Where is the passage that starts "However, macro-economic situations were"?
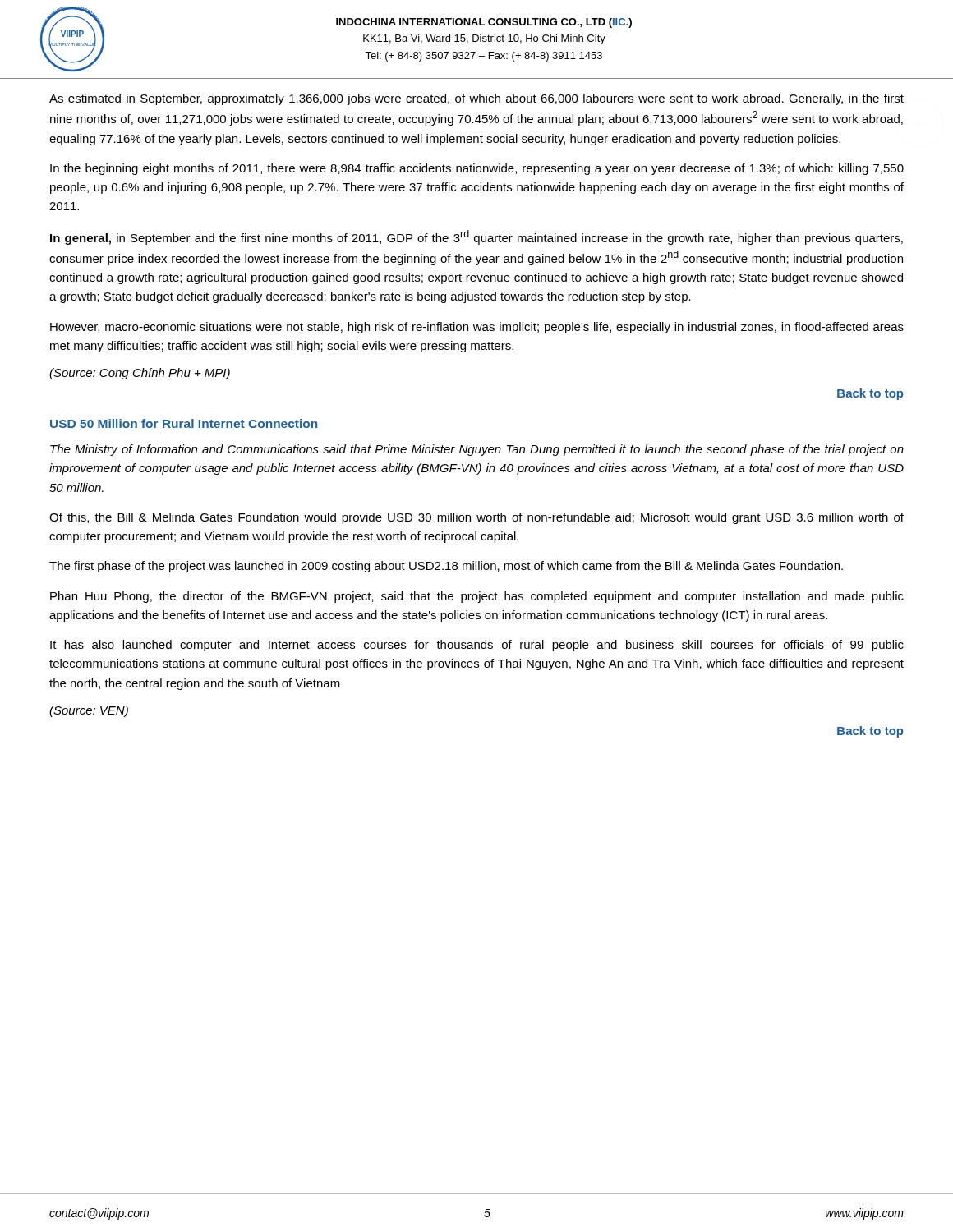The image size is (953, 1232). point(476,336)
